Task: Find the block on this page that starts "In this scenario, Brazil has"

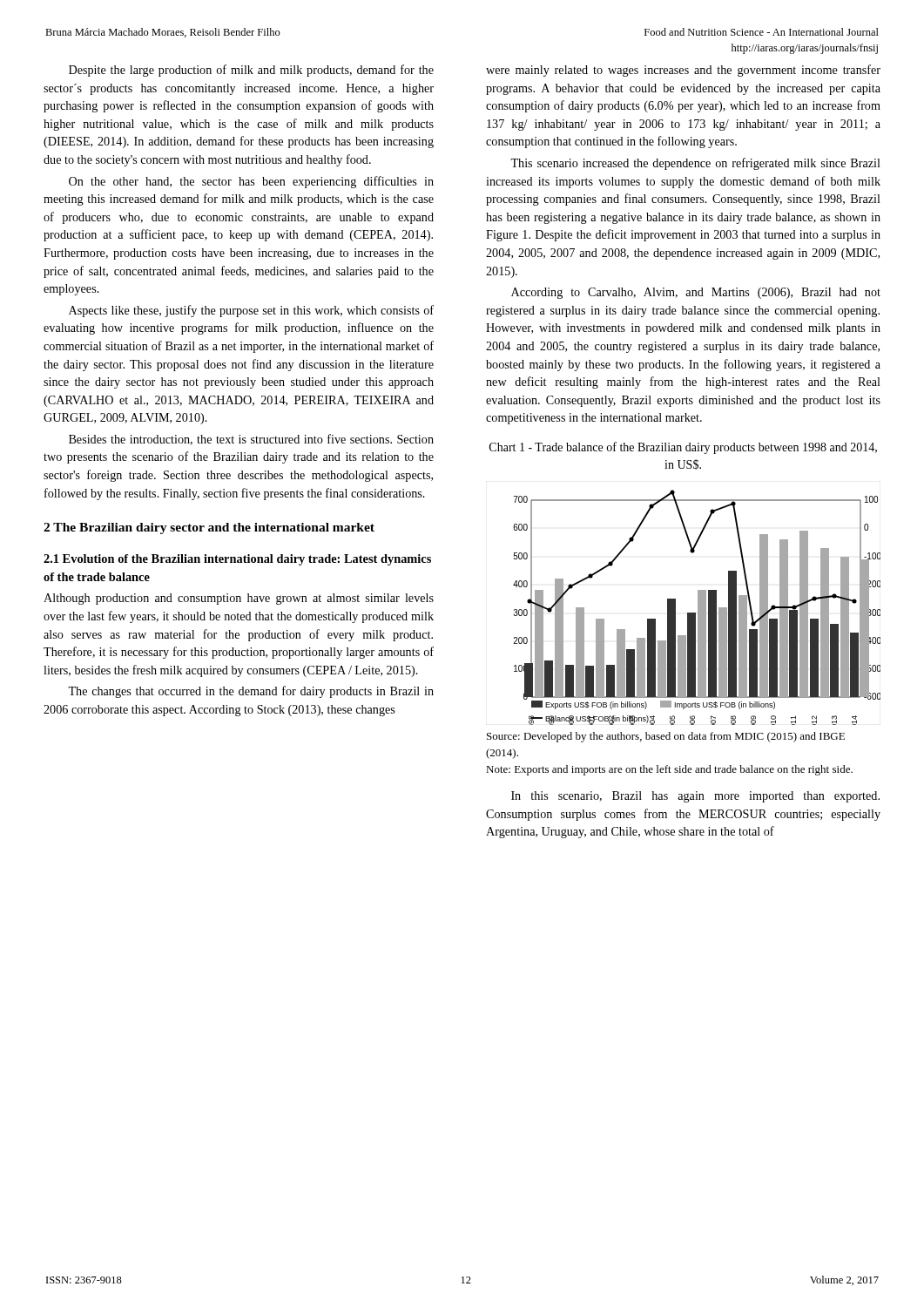Action: coord(683,814)
